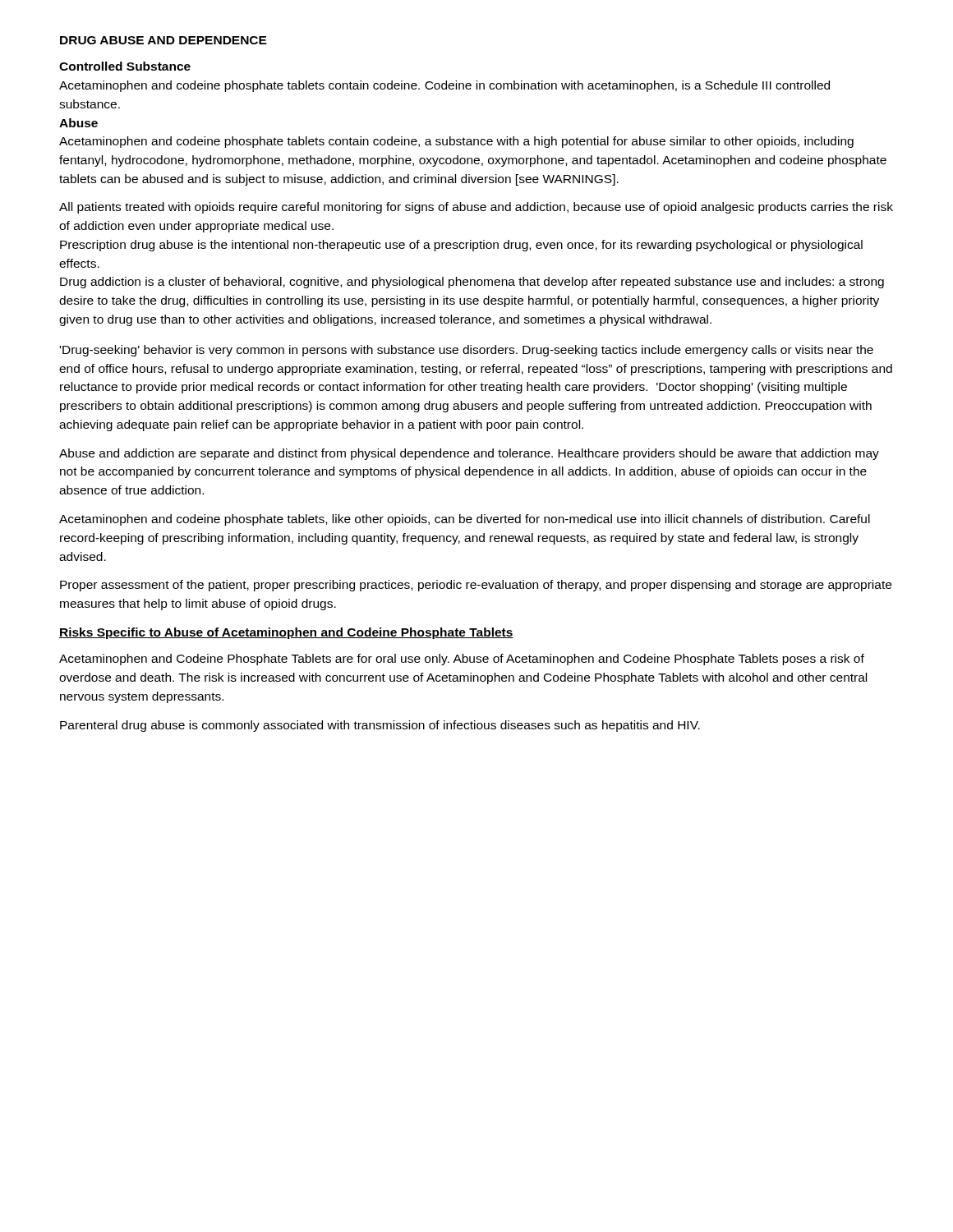This screenshot has height=1232, width=953.
Task: Locate the text block that reads "Acetaminophen and Codeine Phosphate Tablets"
Action: [463, 677]
